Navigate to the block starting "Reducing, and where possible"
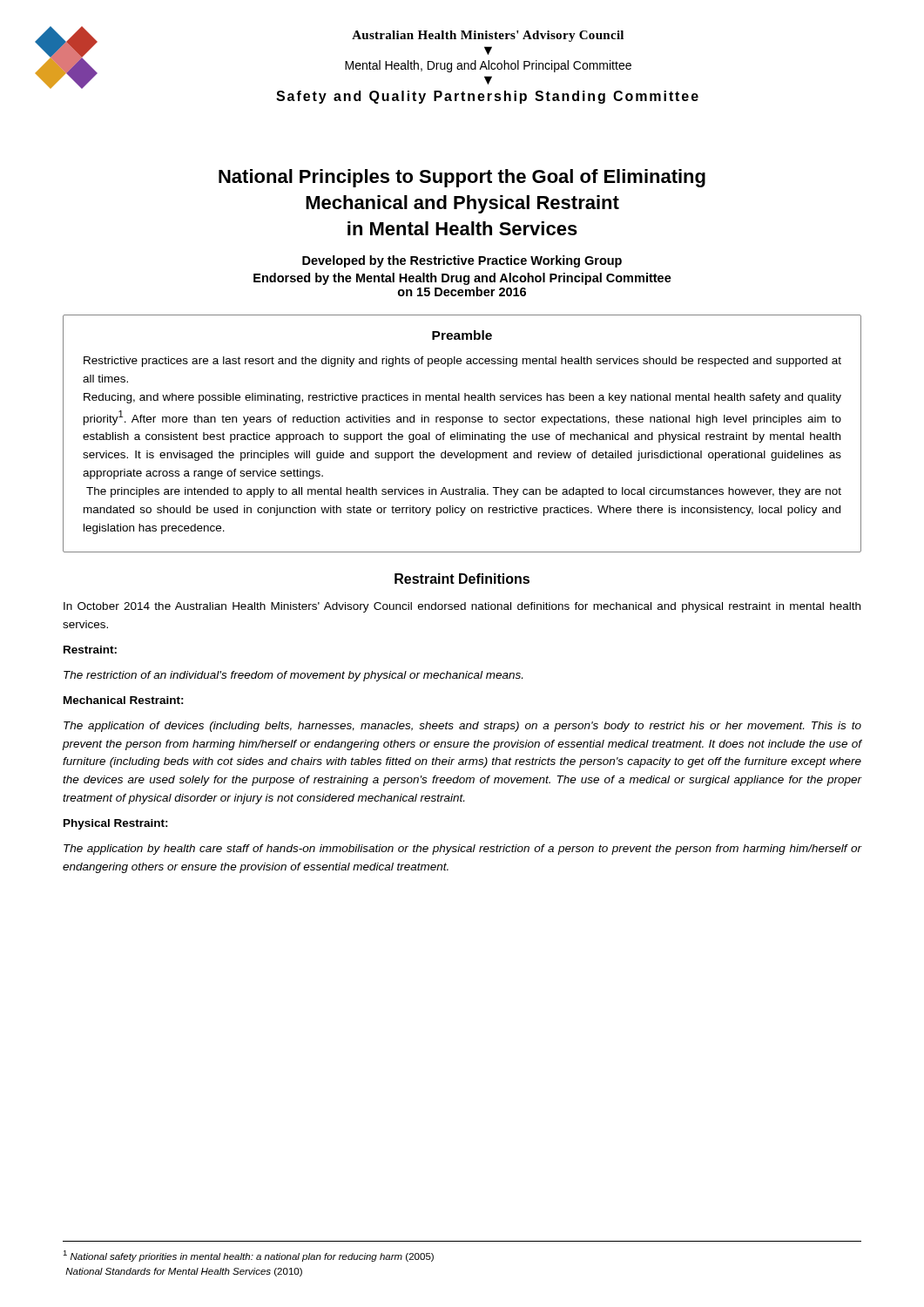The image size is (924, 1307). 462,436
